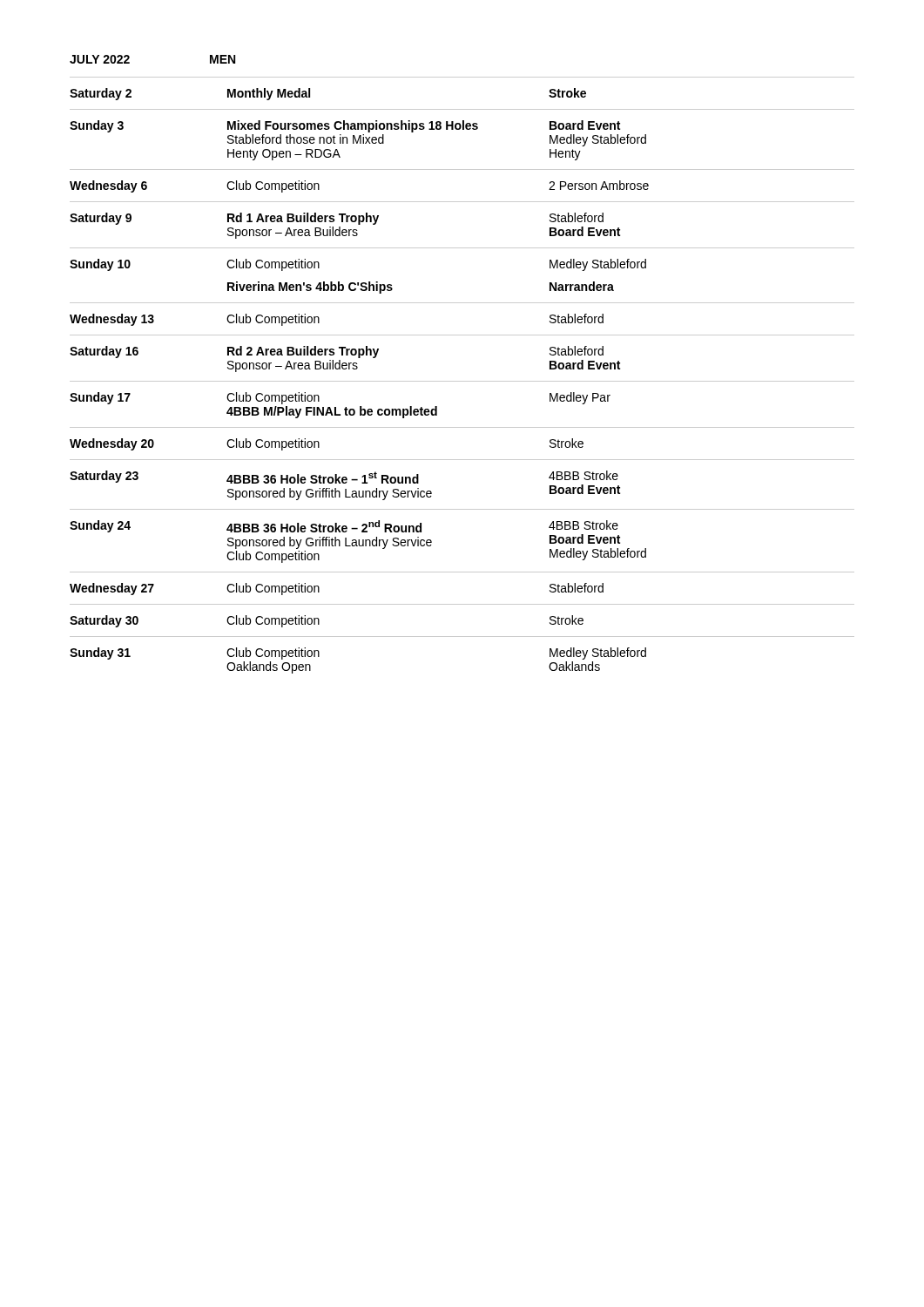
Task: Click the passage that begins "Saturday 30 Club"
Action: pos(109,621)
